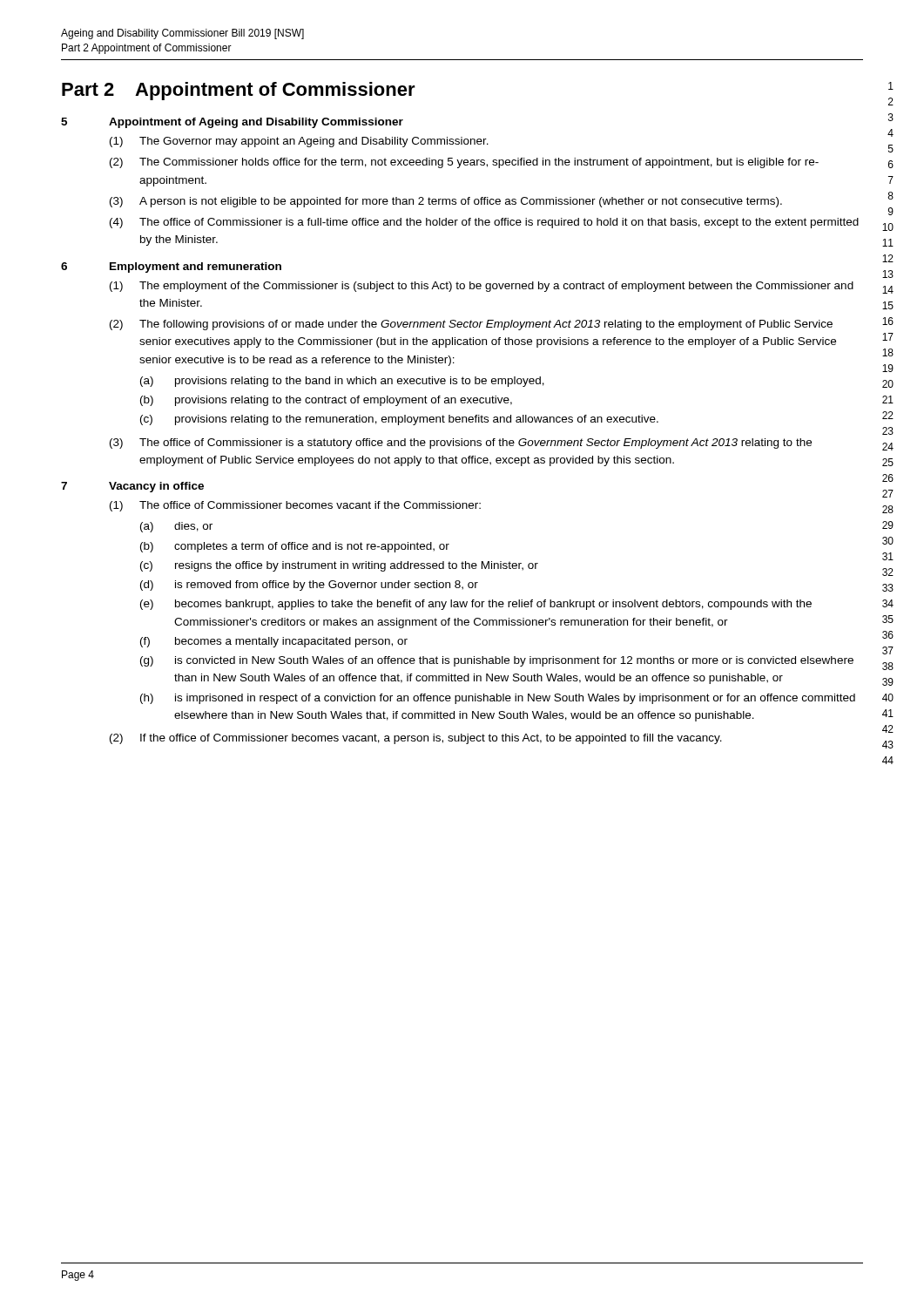Find the list item that says "(c) provisions relating to the remuneration,"

click(501, 419)
